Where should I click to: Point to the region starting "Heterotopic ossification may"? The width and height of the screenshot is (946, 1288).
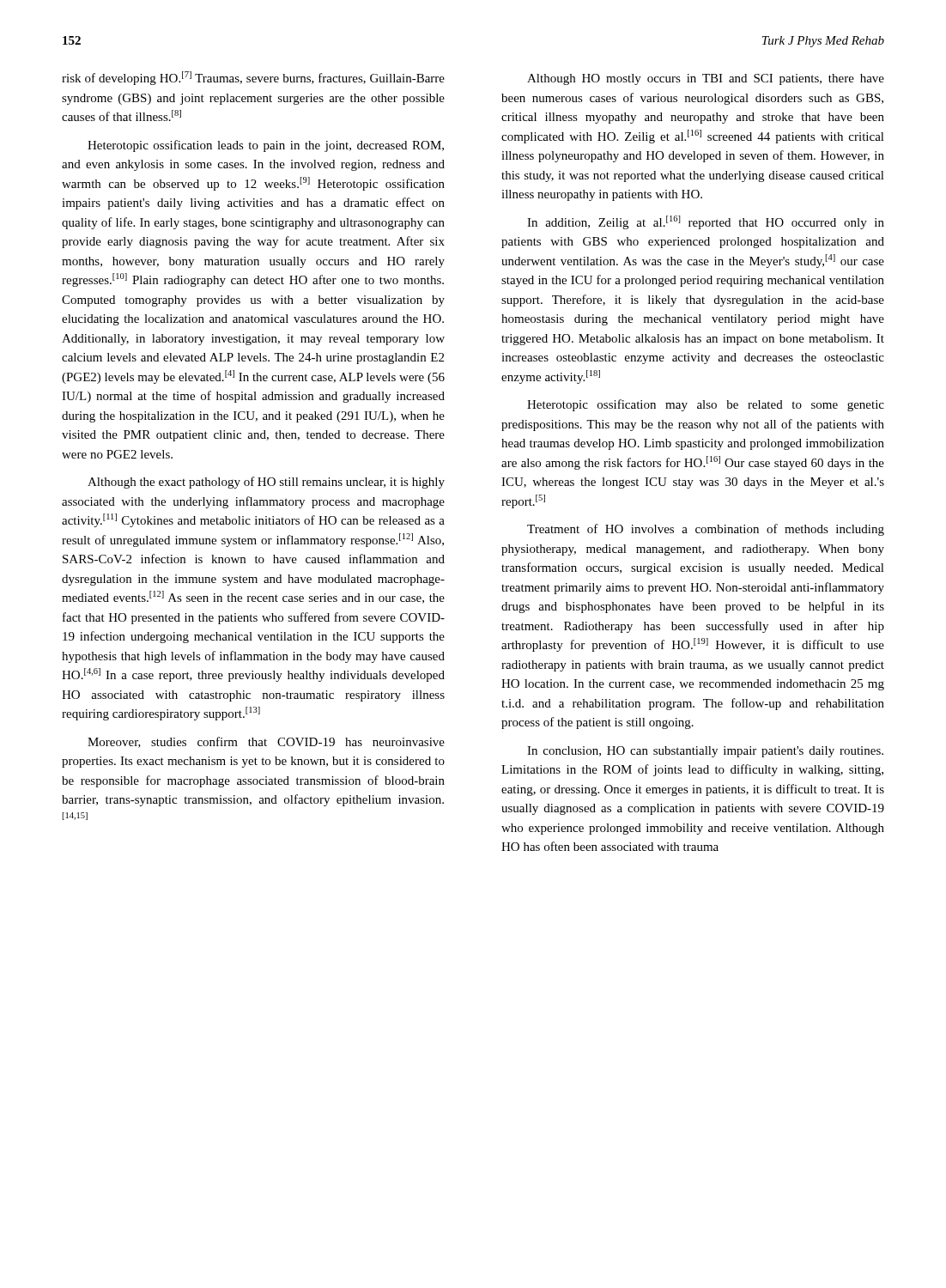693,453
